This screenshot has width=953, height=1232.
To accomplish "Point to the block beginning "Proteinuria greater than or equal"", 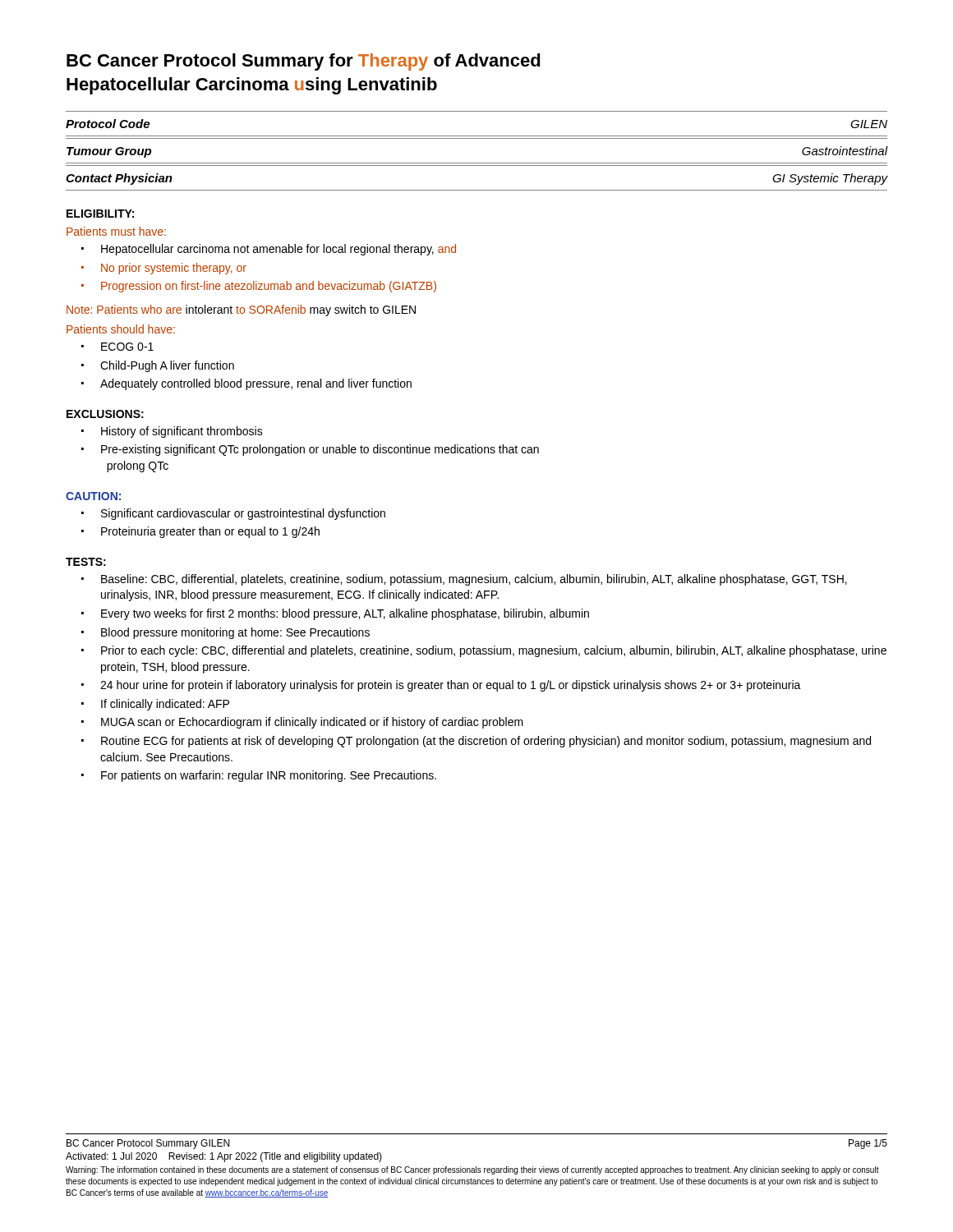I will (210, 532).
